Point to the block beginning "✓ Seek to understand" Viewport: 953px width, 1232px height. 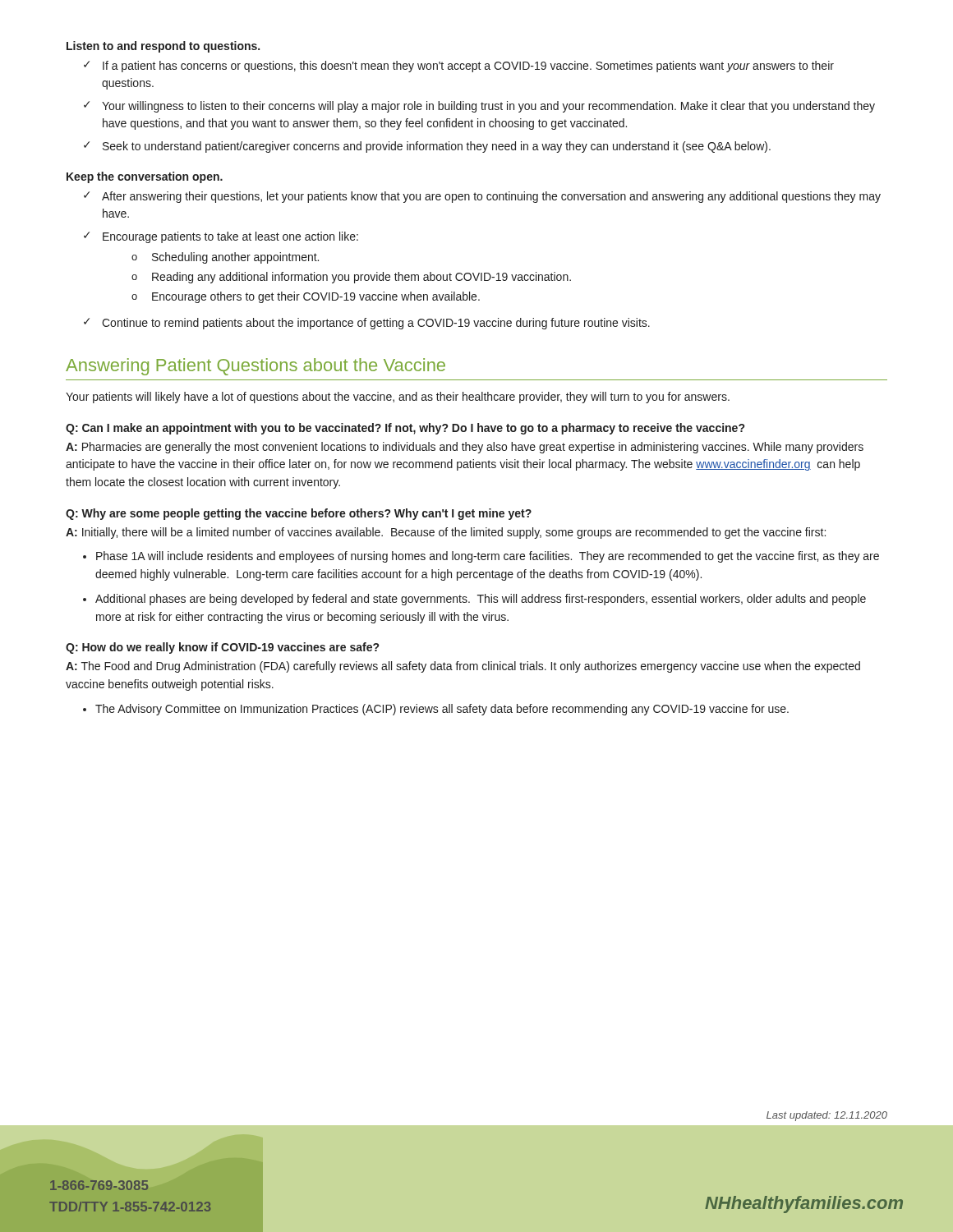485,147
